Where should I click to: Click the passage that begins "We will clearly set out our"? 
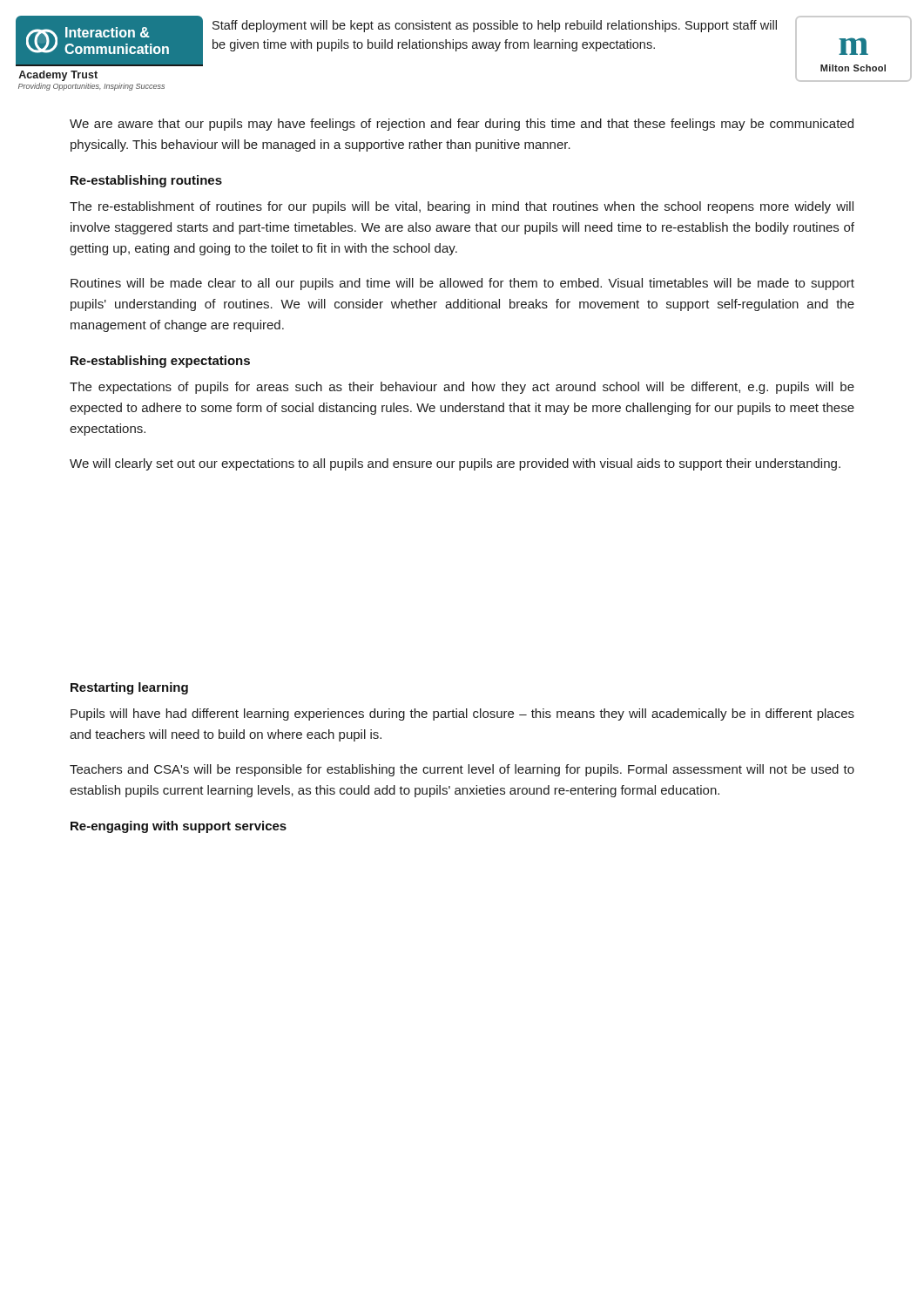[x=455, y=463]
